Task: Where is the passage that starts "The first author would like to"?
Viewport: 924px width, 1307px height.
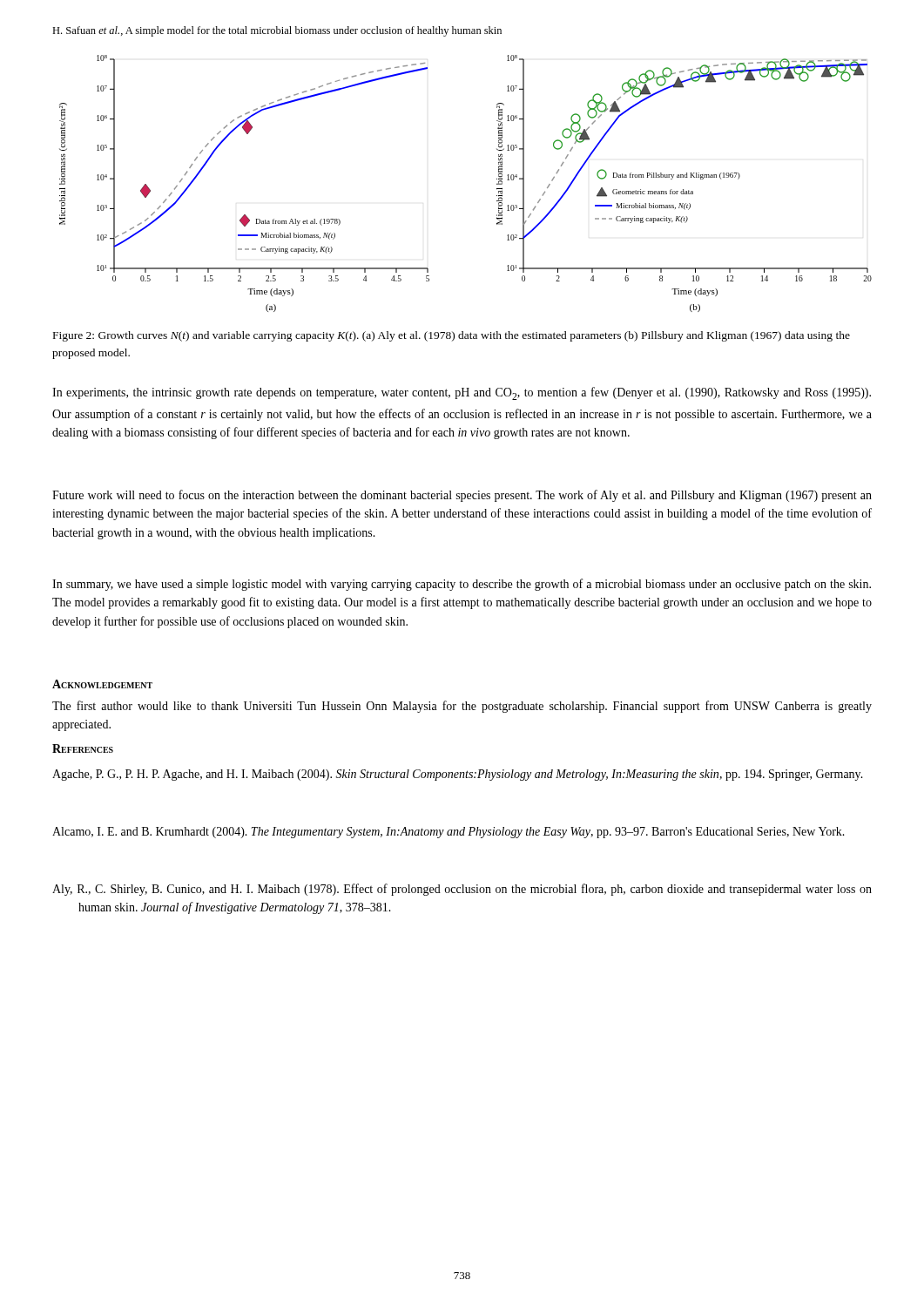Action: 462,715
